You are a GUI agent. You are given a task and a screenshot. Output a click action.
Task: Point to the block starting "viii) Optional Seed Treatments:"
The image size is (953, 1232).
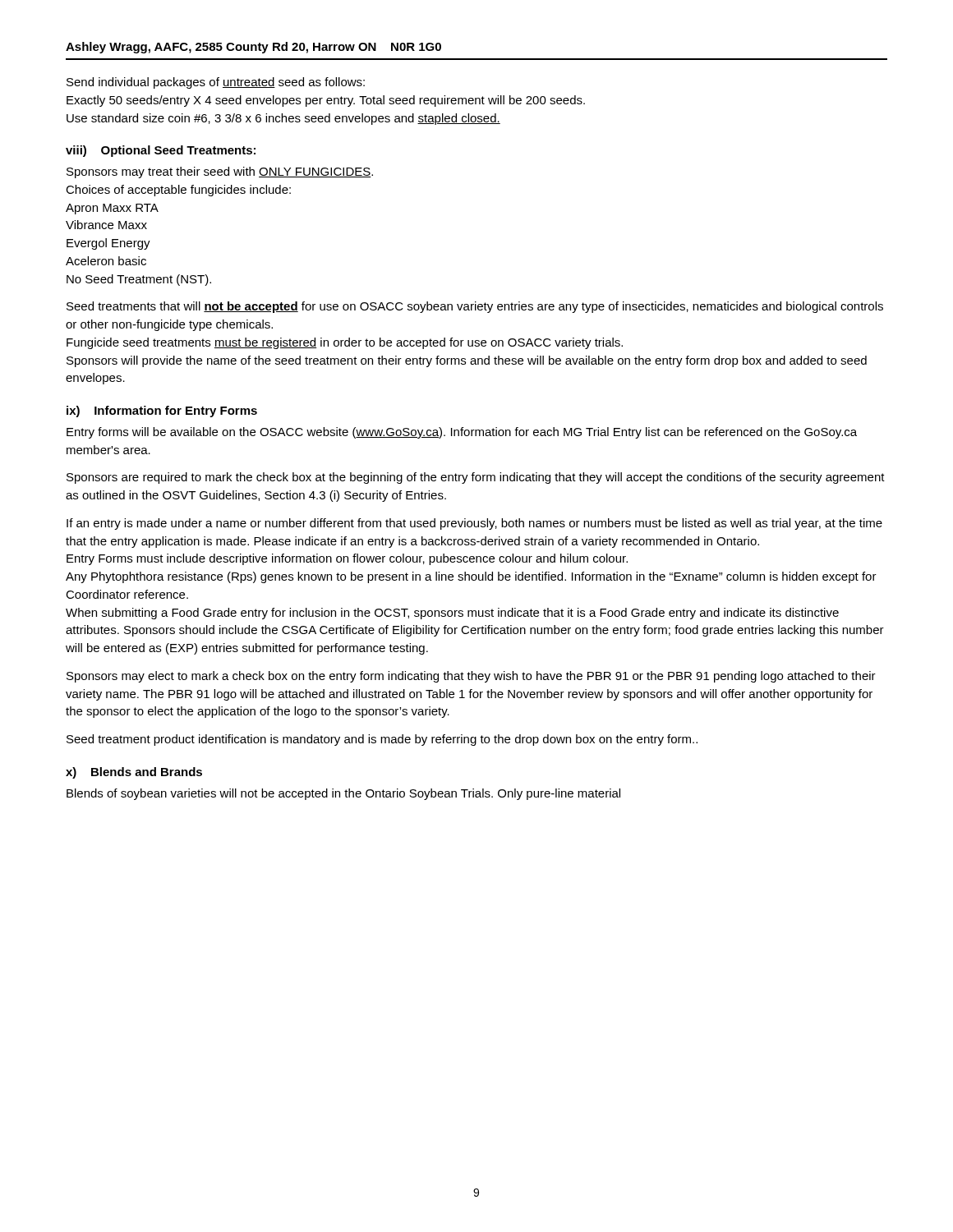pos(161,151)
